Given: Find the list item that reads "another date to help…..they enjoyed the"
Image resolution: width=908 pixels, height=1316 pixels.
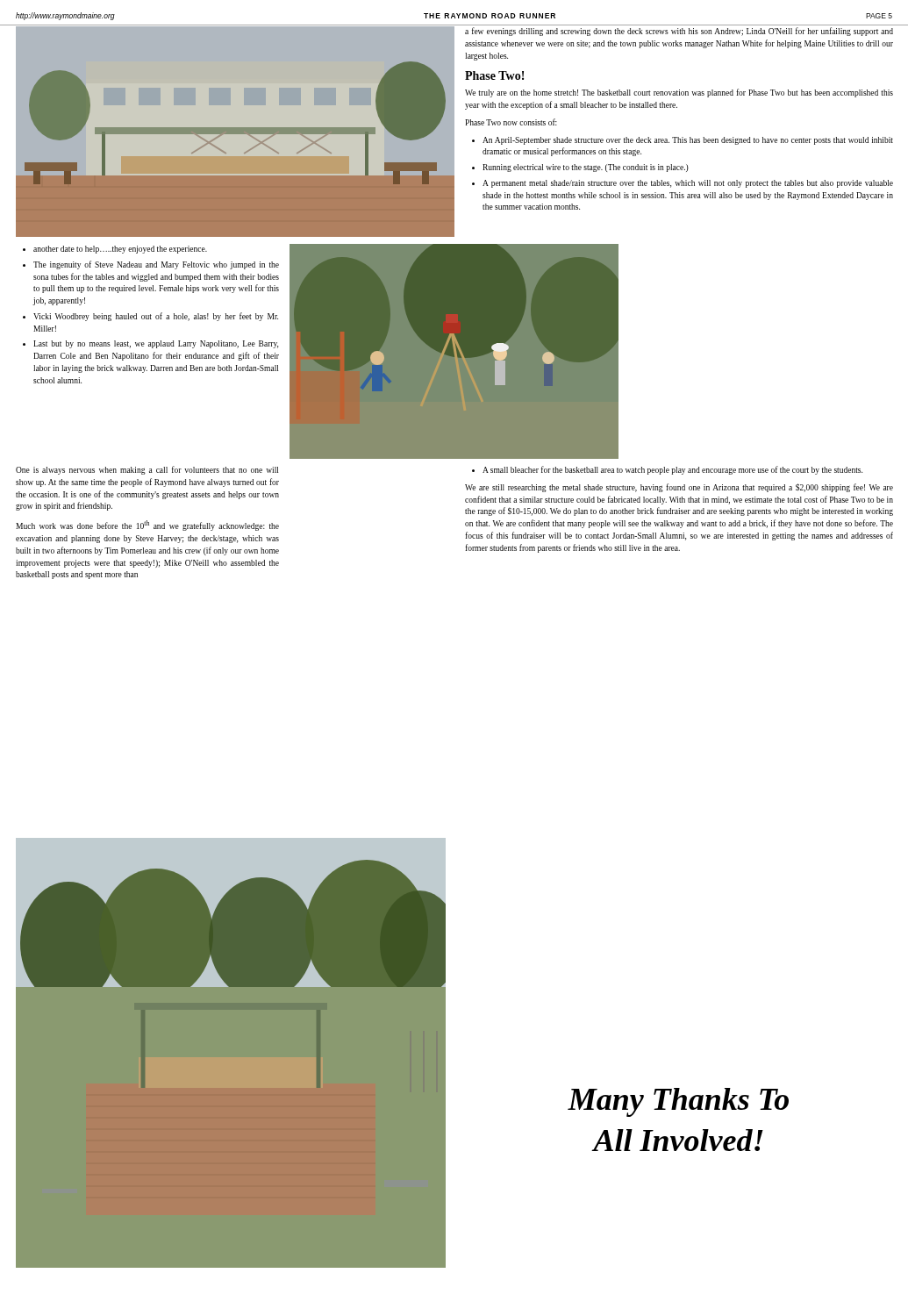Looking at the screenshot, I should tap(147, 316).
